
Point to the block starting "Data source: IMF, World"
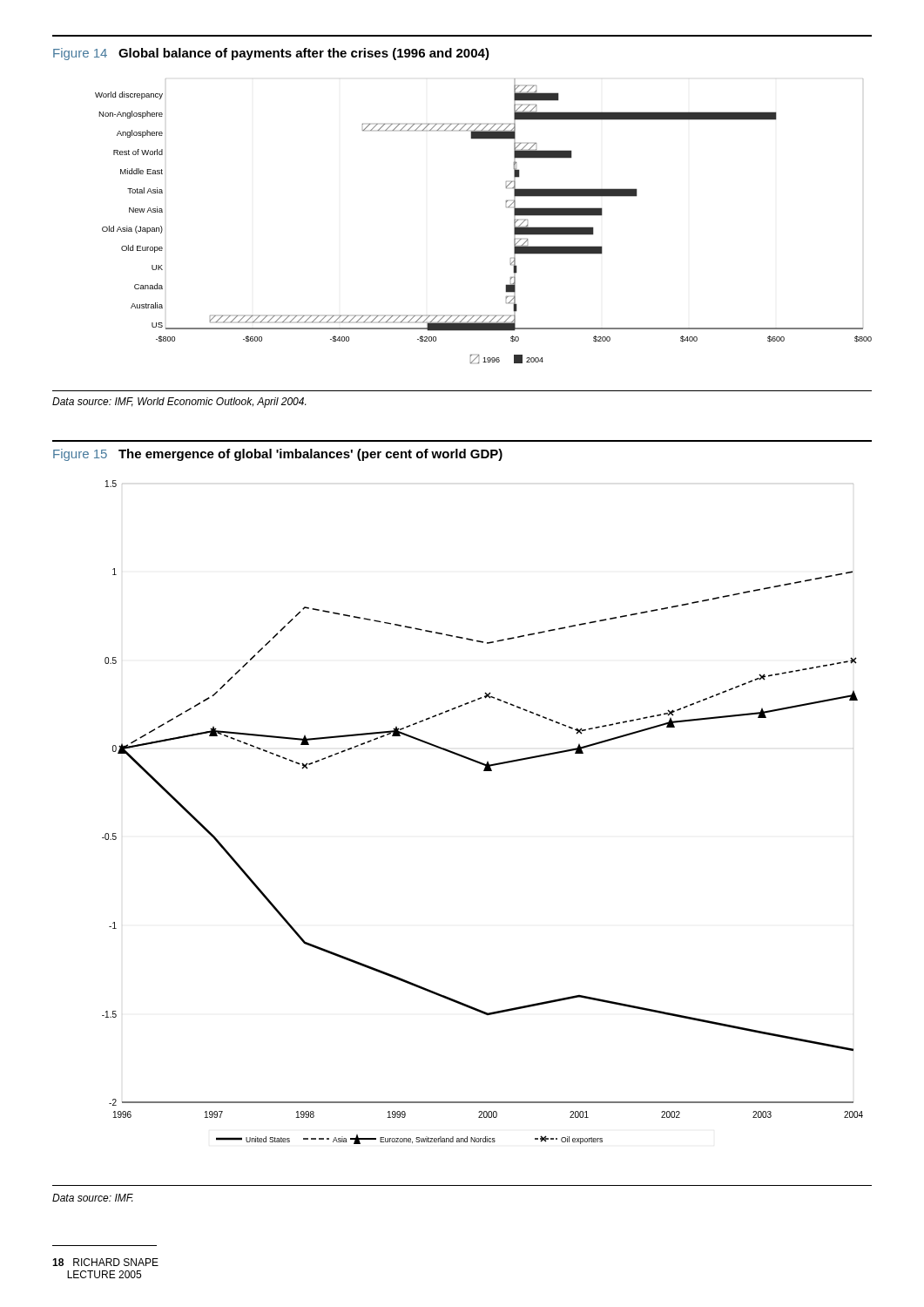180,402
